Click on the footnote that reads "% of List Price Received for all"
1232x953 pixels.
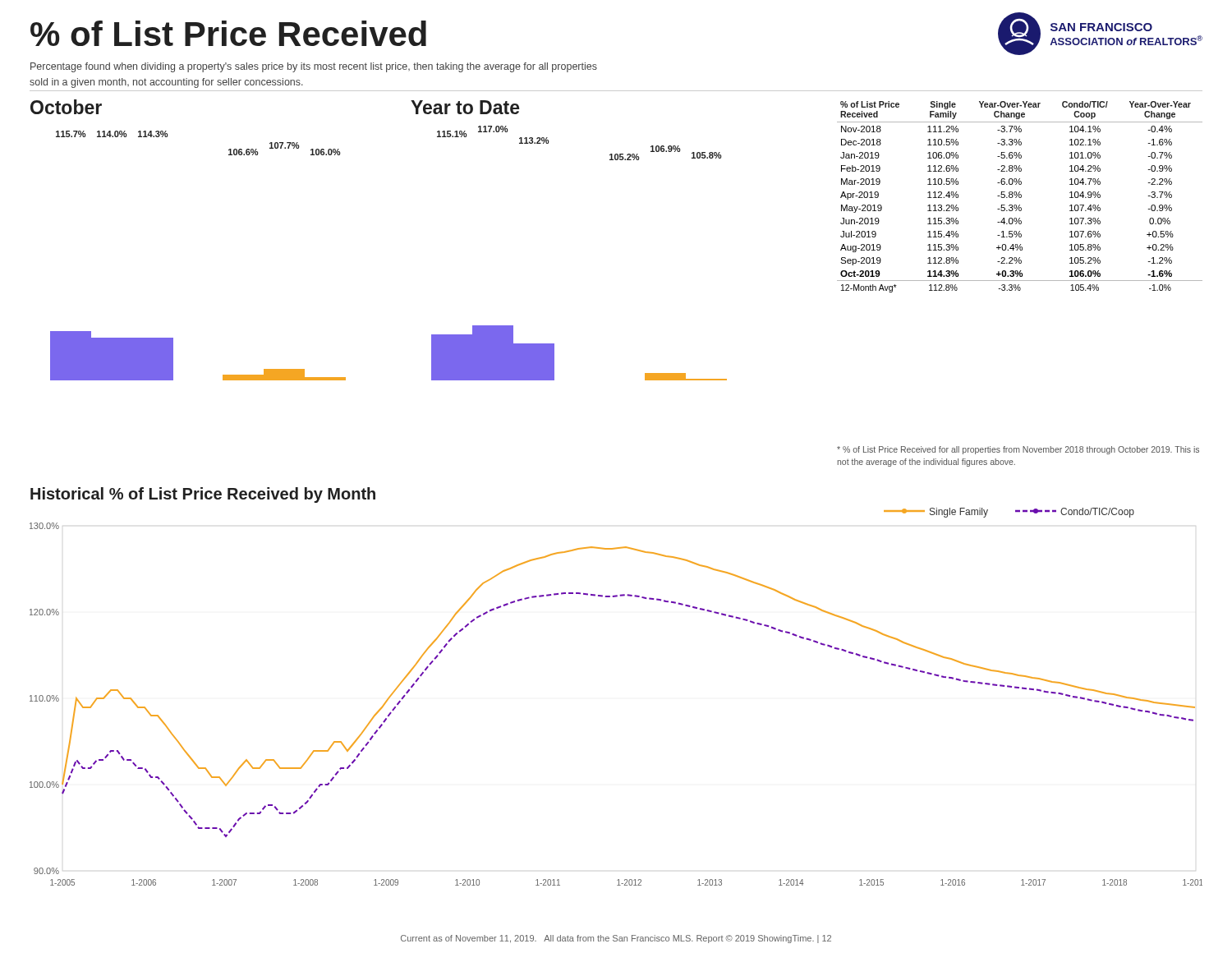click(1018, 455)
